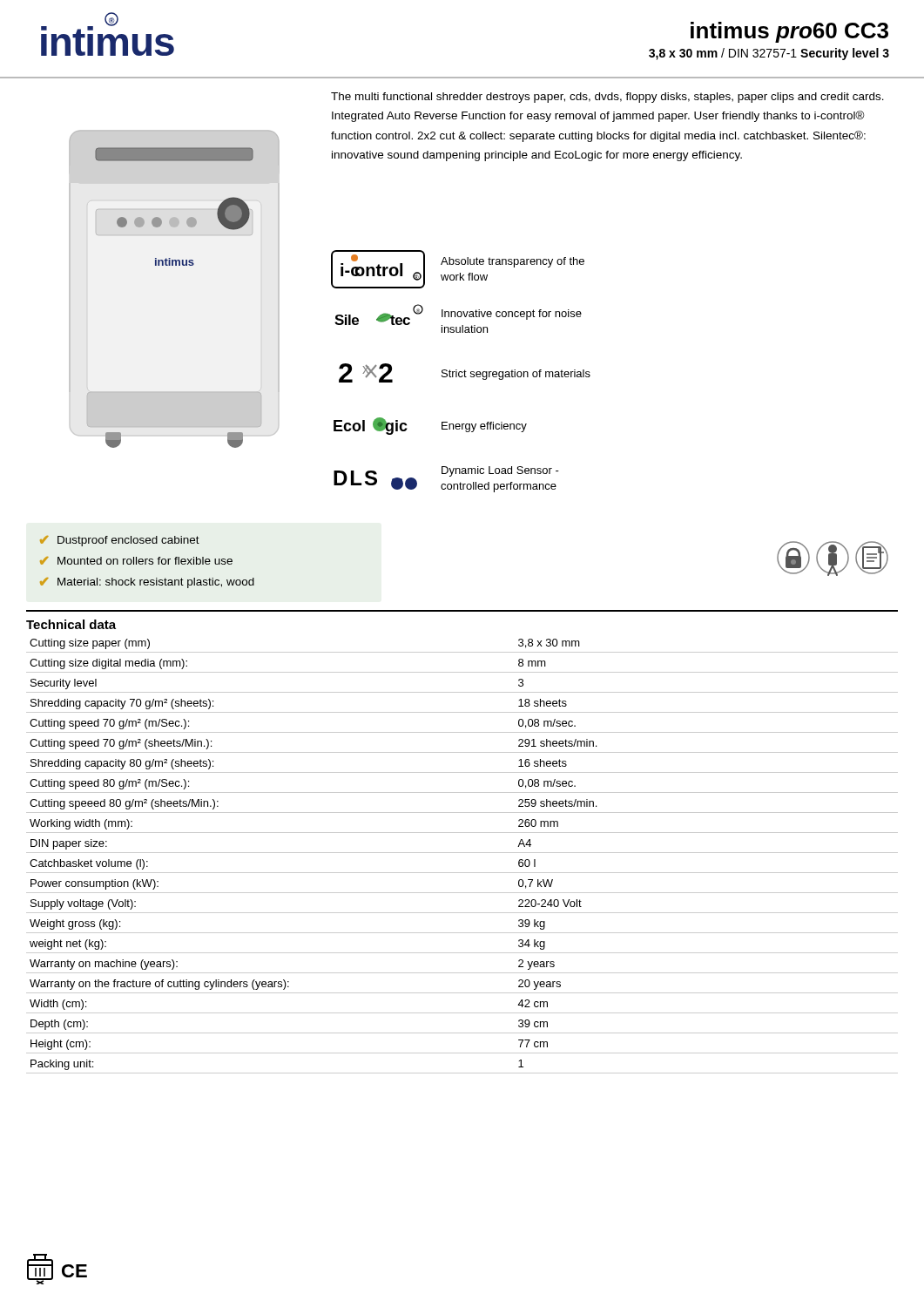
Task: Locate the block starting "Strict segregation of materials"
Action: (x=516, y=373)
